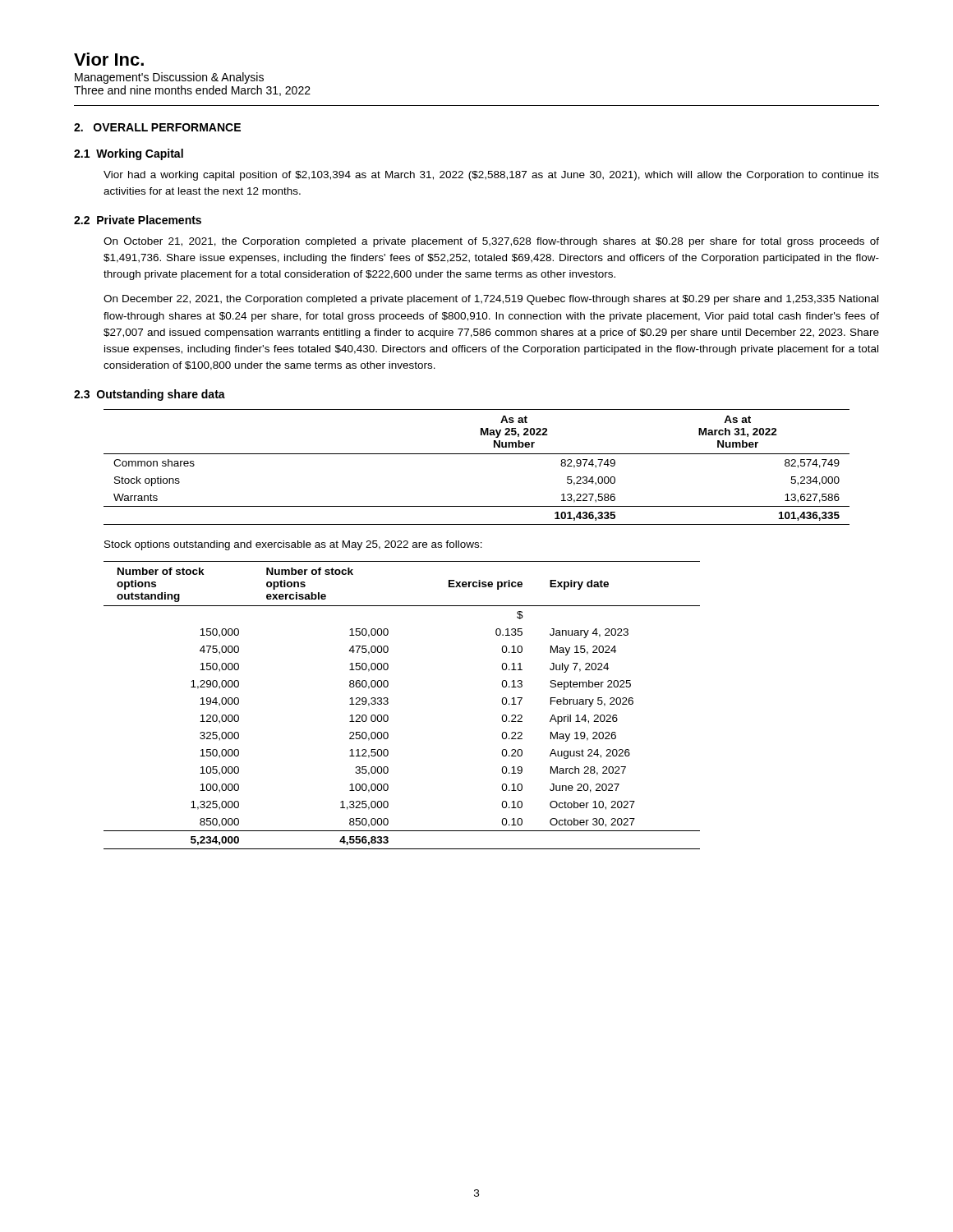
Task: Navigate to the passage starting "Stock options outstanding and exercisable"
Action: pyautogui.click(x=293, y=544)
